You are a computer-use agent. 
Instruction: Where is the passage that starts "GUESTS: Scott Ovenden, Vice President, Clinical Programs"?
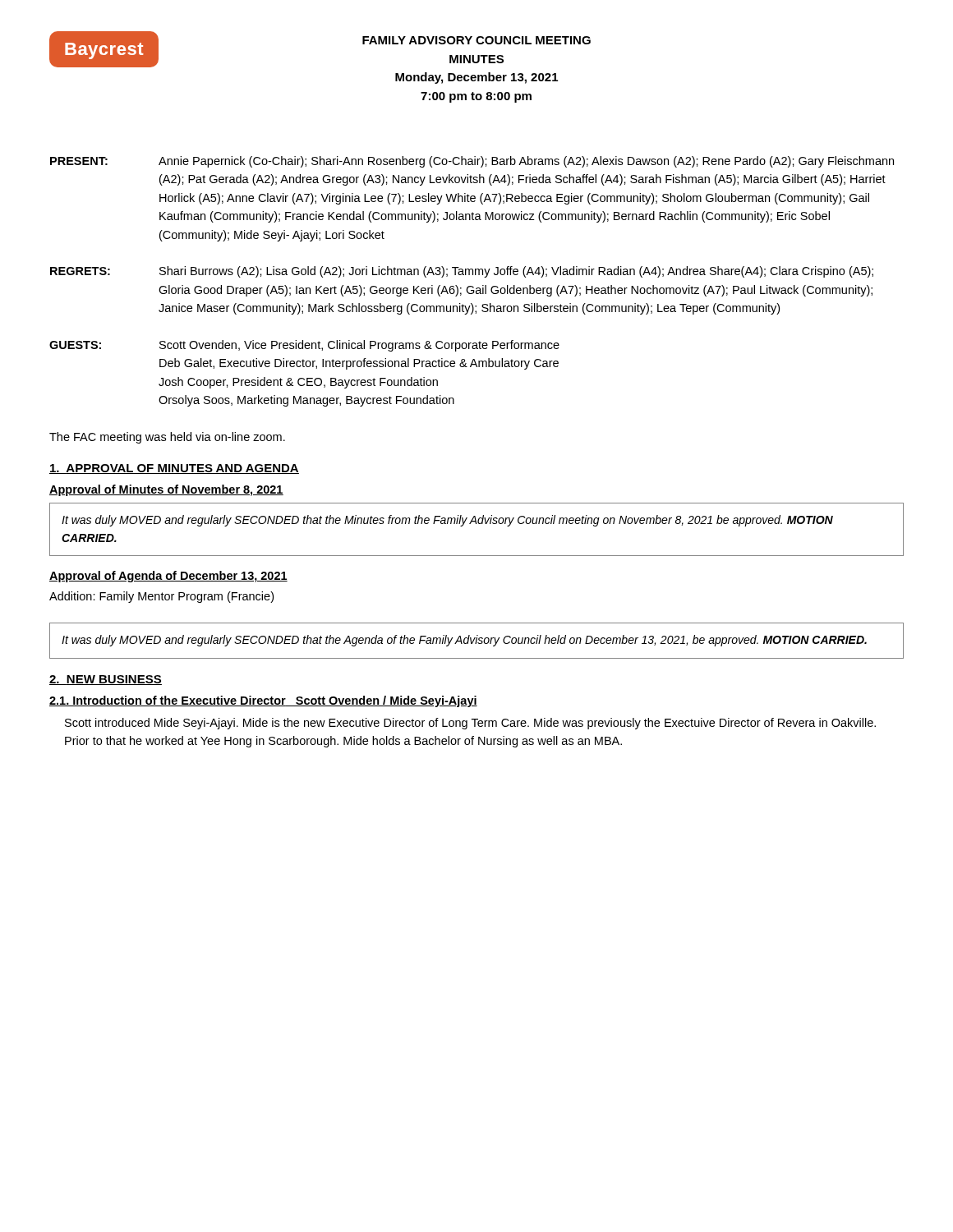point(476,373)
